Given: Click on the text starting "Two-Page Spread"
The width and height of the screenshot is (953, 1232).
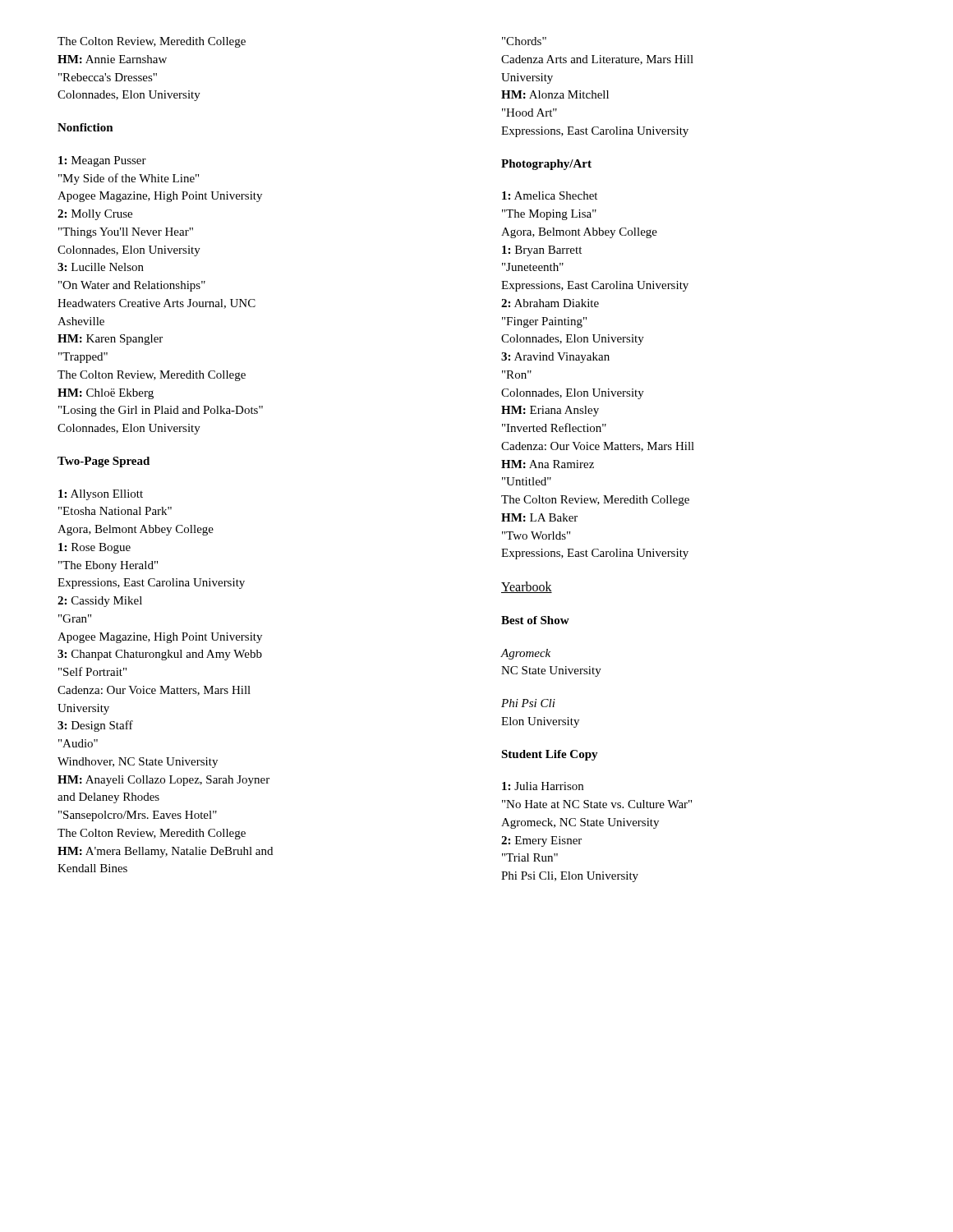Looking at the screenshot, I should tap(104, 462).
